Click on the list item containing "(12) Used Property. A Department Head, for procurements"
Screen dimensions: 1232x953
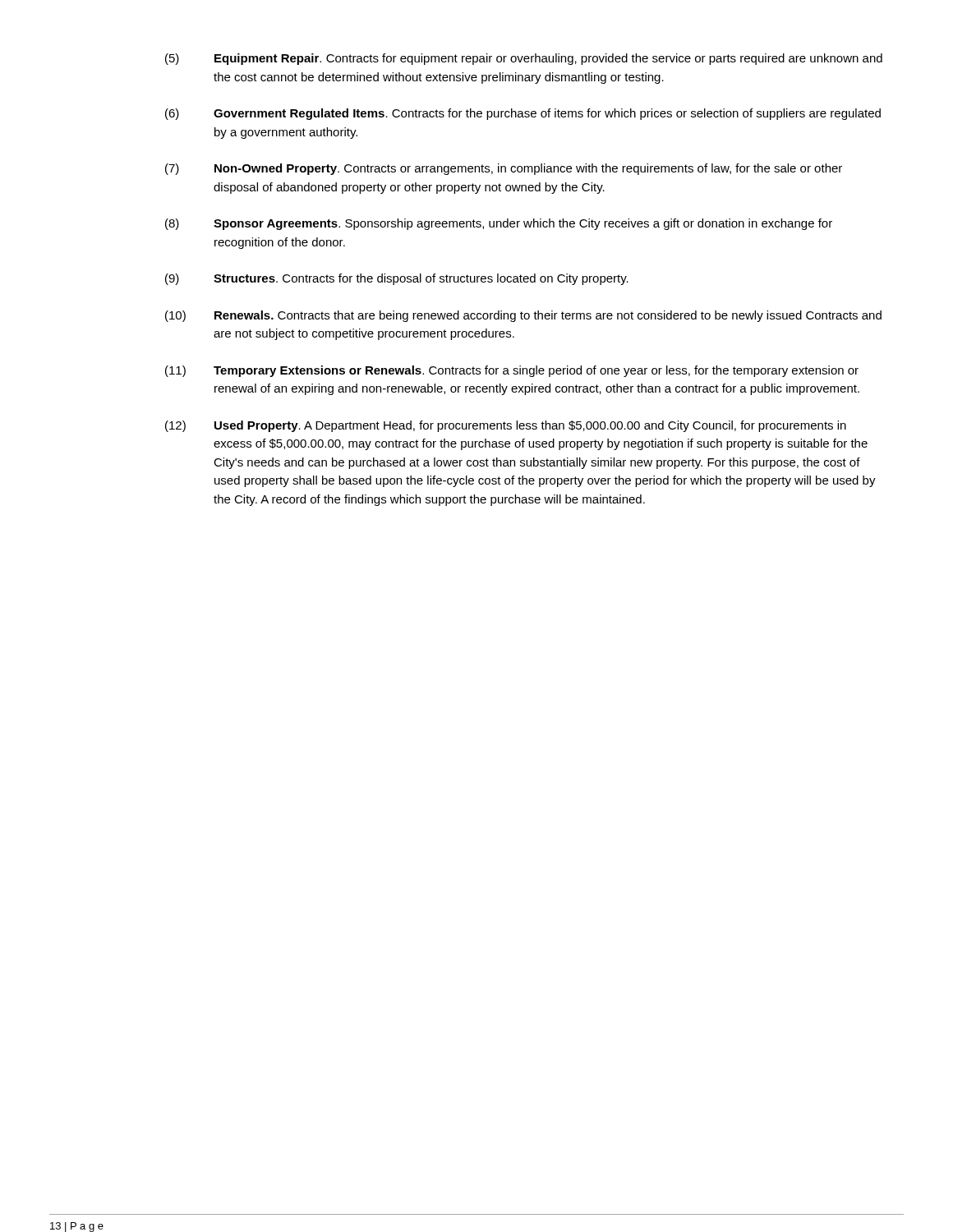pos(526,462)
